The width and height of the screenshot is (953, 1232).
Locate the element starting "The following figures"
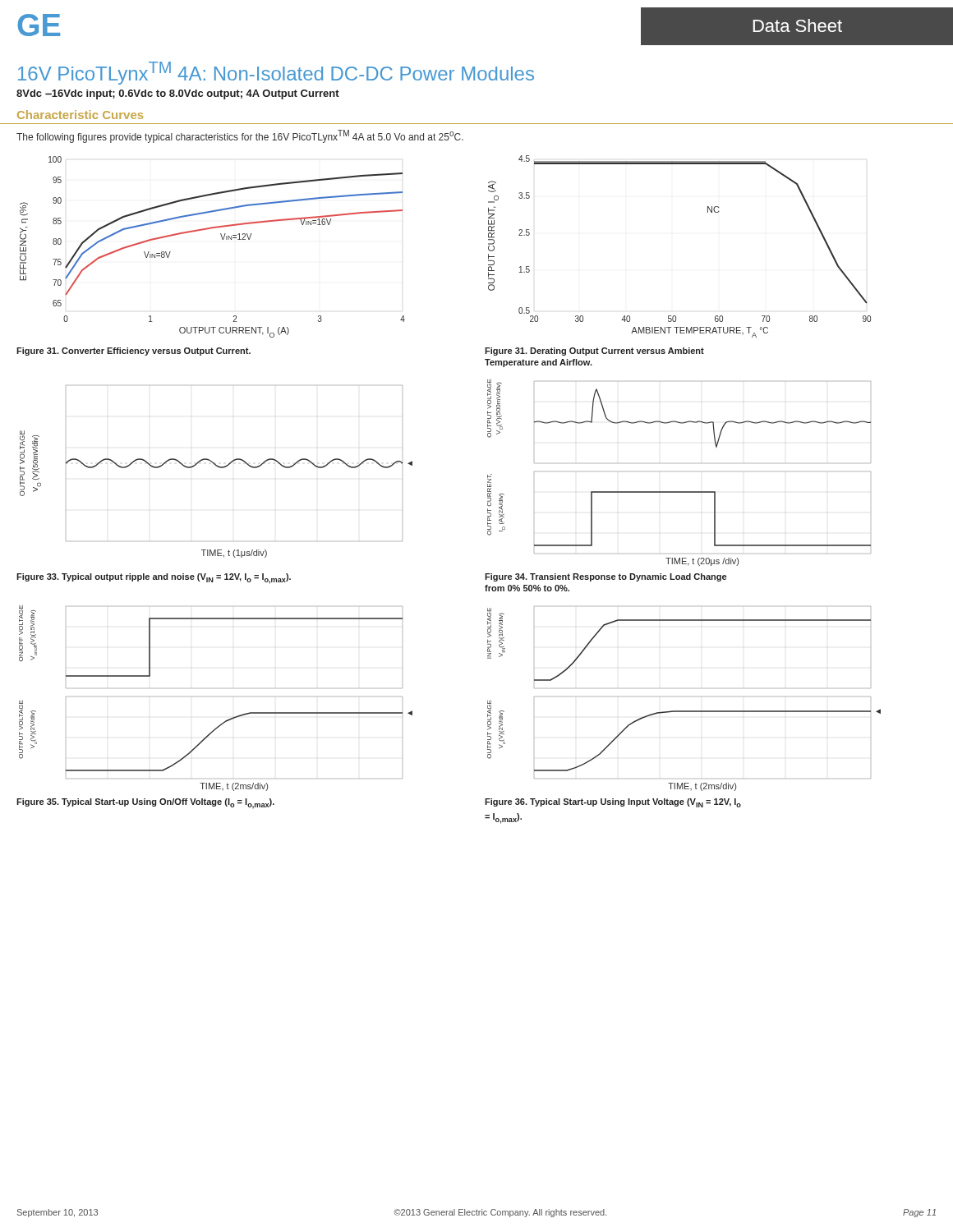pyautogui.click(x=240, y=136)
